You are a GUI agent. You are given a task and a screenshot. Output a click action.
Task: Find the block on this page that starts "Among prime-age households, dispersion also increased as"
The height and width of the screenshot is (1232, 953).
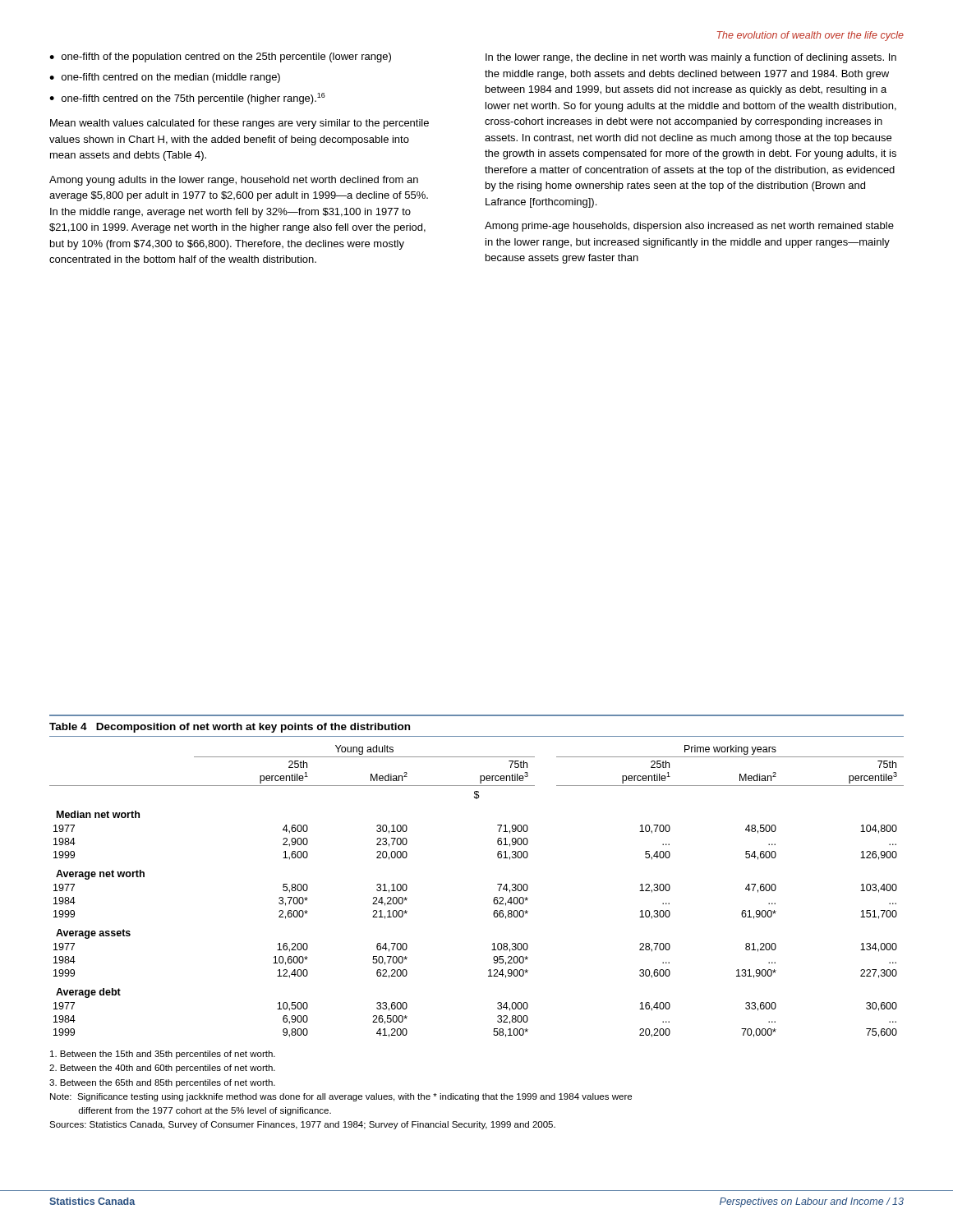click(x=689, y=241)
